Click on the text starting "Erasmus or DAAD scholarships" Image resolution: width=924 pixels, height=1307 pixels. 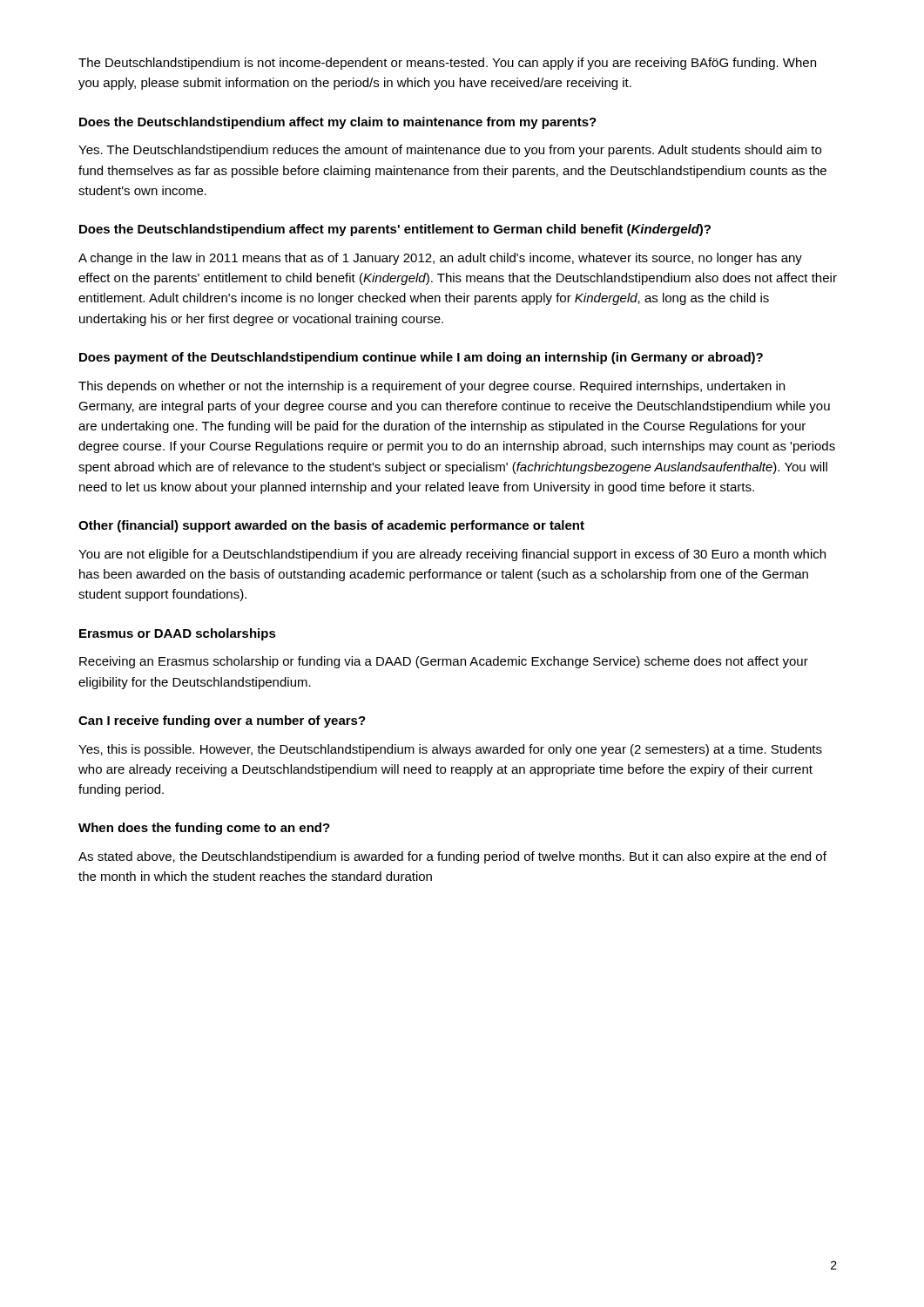point(177,633)
